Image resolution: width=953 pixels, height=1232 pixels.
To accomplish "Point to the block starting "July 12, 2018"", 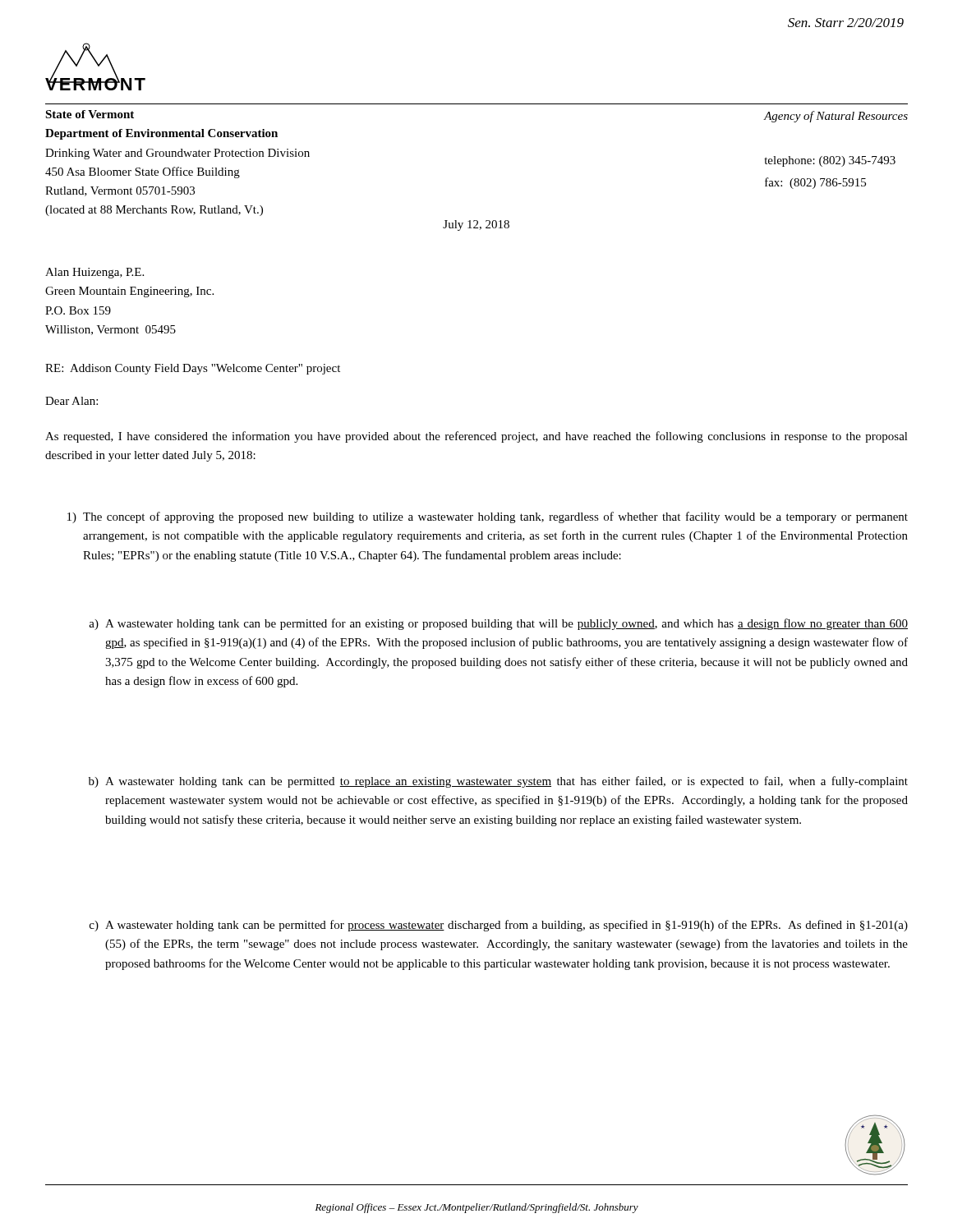I will click(x=476, y=224).
